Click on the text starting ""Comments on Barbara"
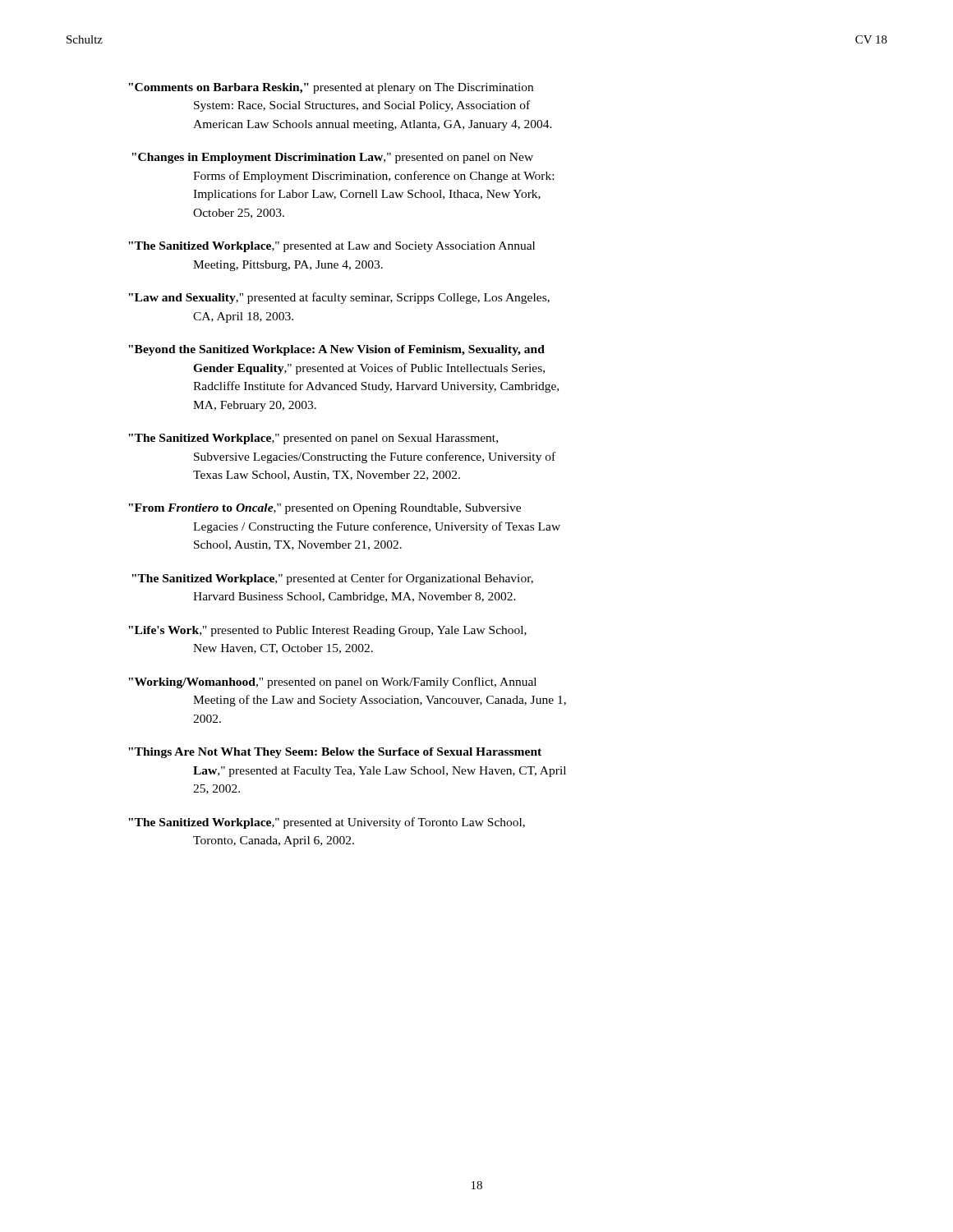The height and width of the screenshot is (1232, 953). point(499,106)
